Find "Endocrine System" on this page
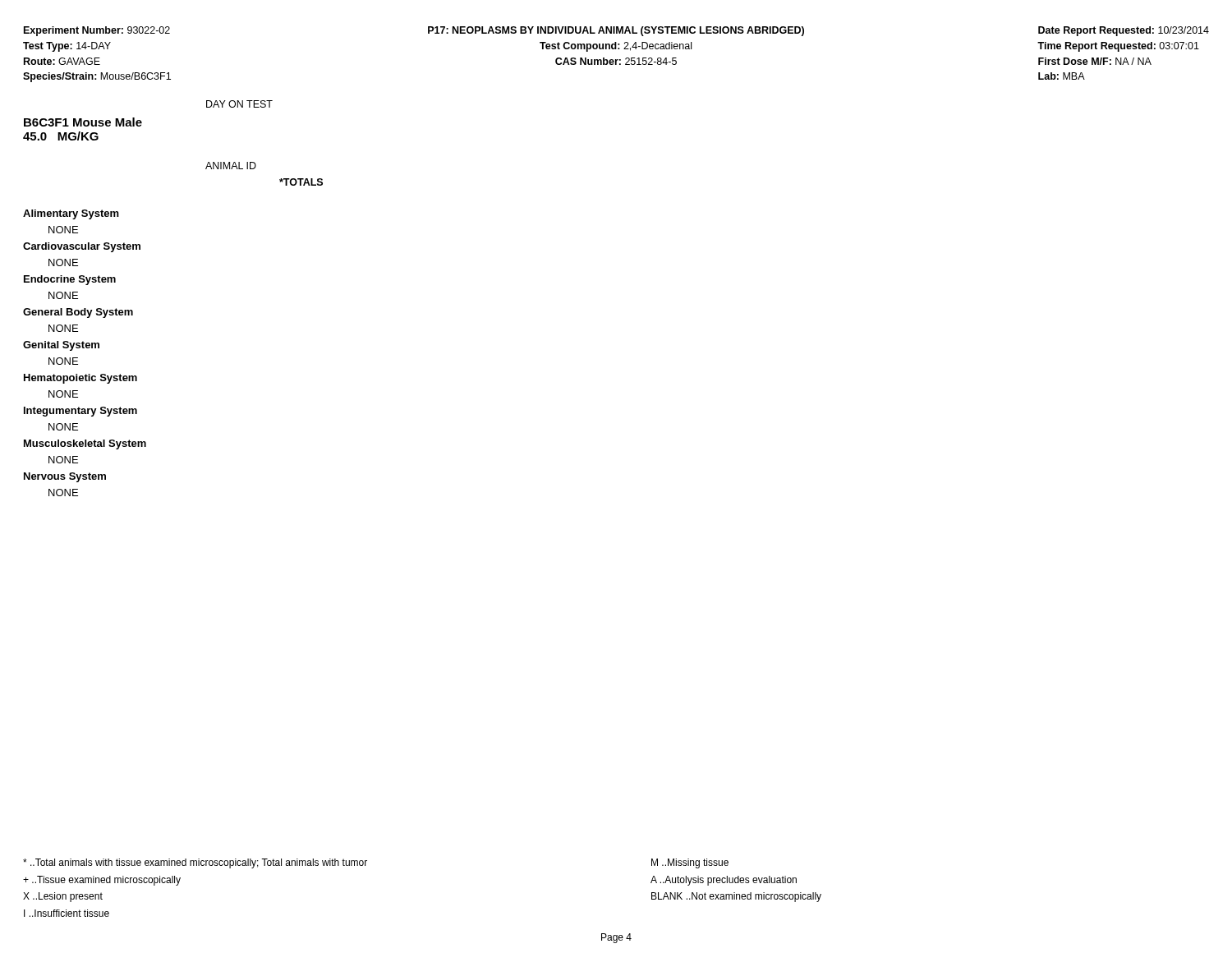 (x=70, y=279)
